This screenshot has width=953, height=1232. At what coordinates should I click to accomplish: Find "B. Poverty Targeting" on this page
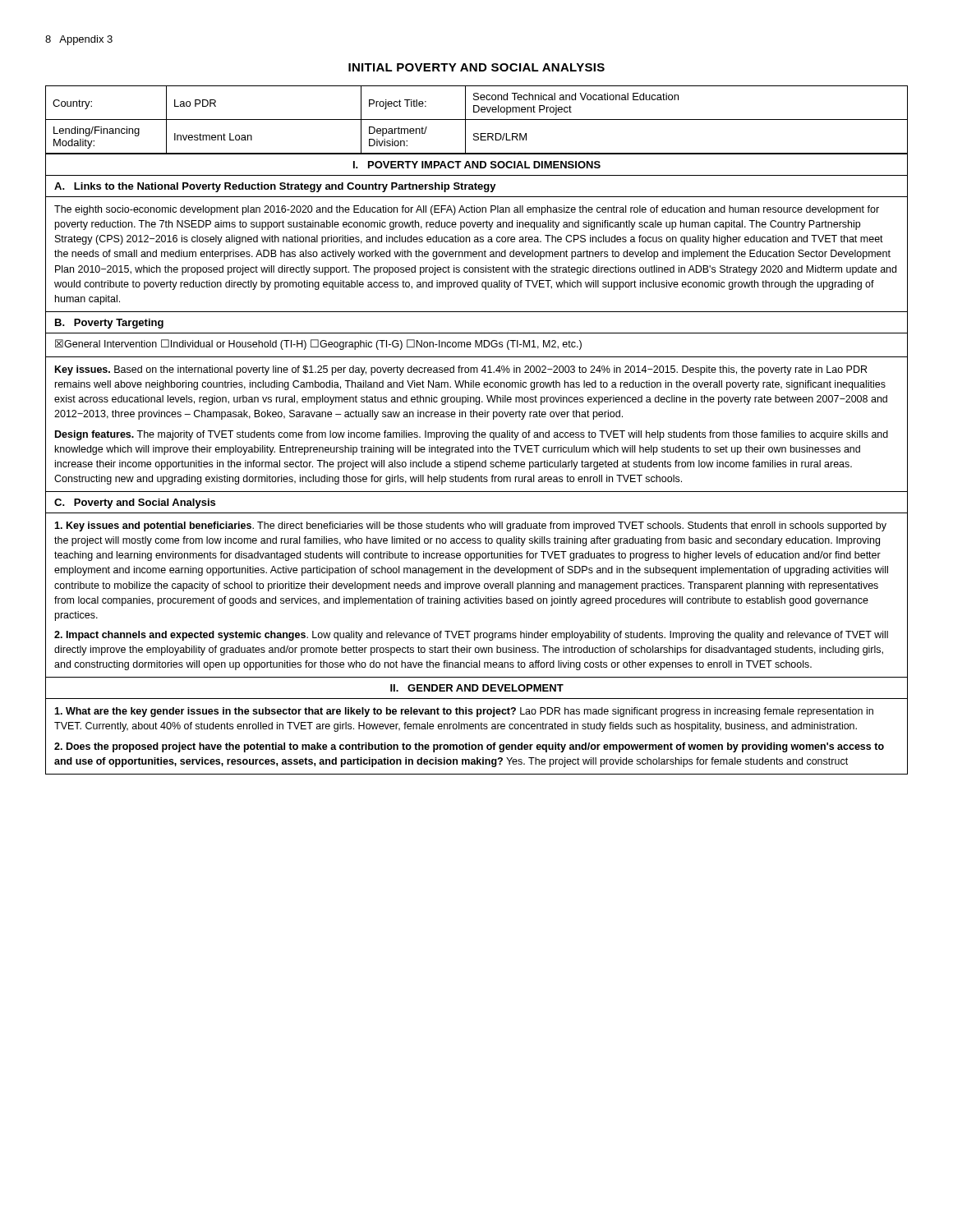coord(109,322)
